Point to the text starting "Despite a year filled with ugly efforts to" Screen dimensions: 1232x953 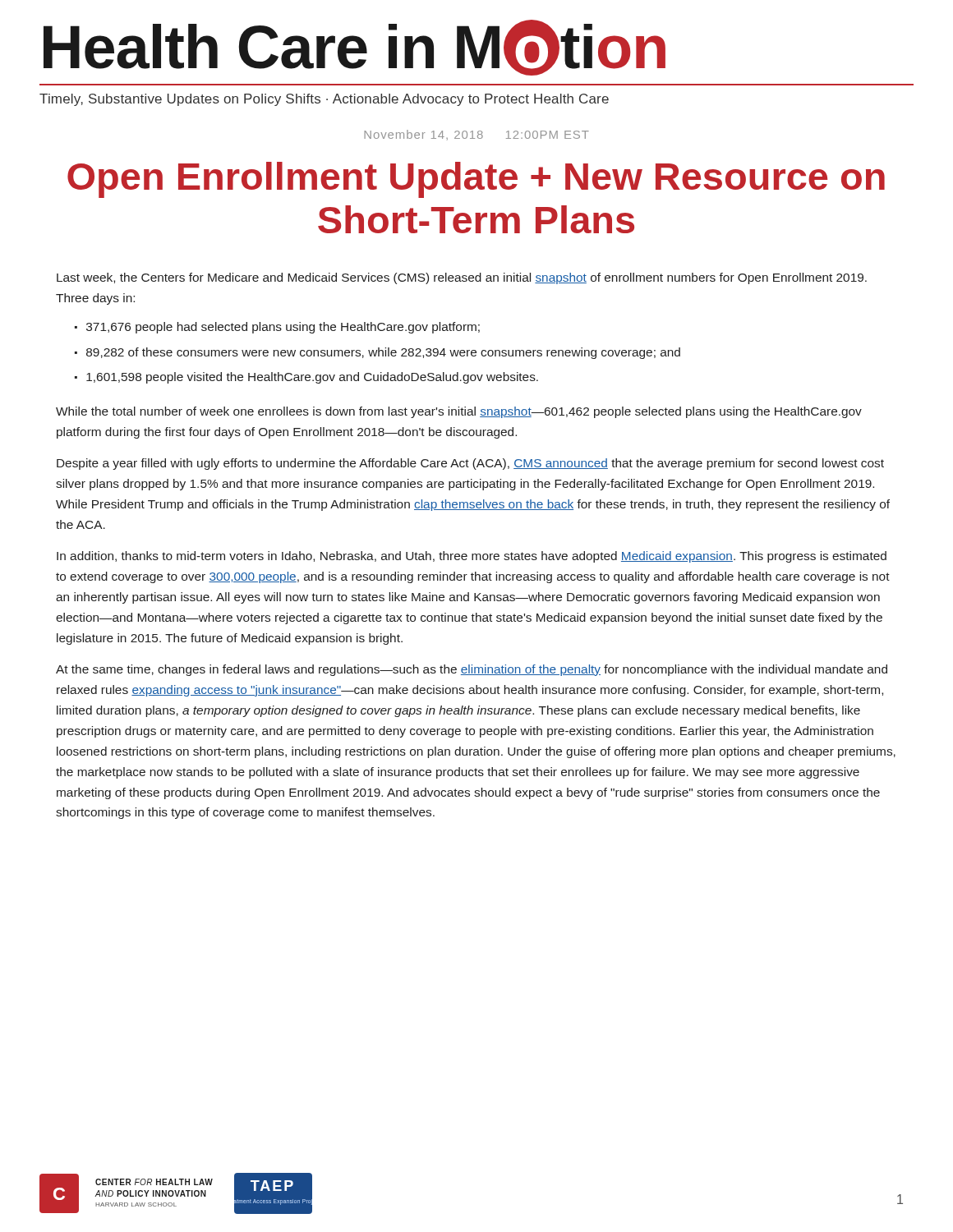(476, 495)
